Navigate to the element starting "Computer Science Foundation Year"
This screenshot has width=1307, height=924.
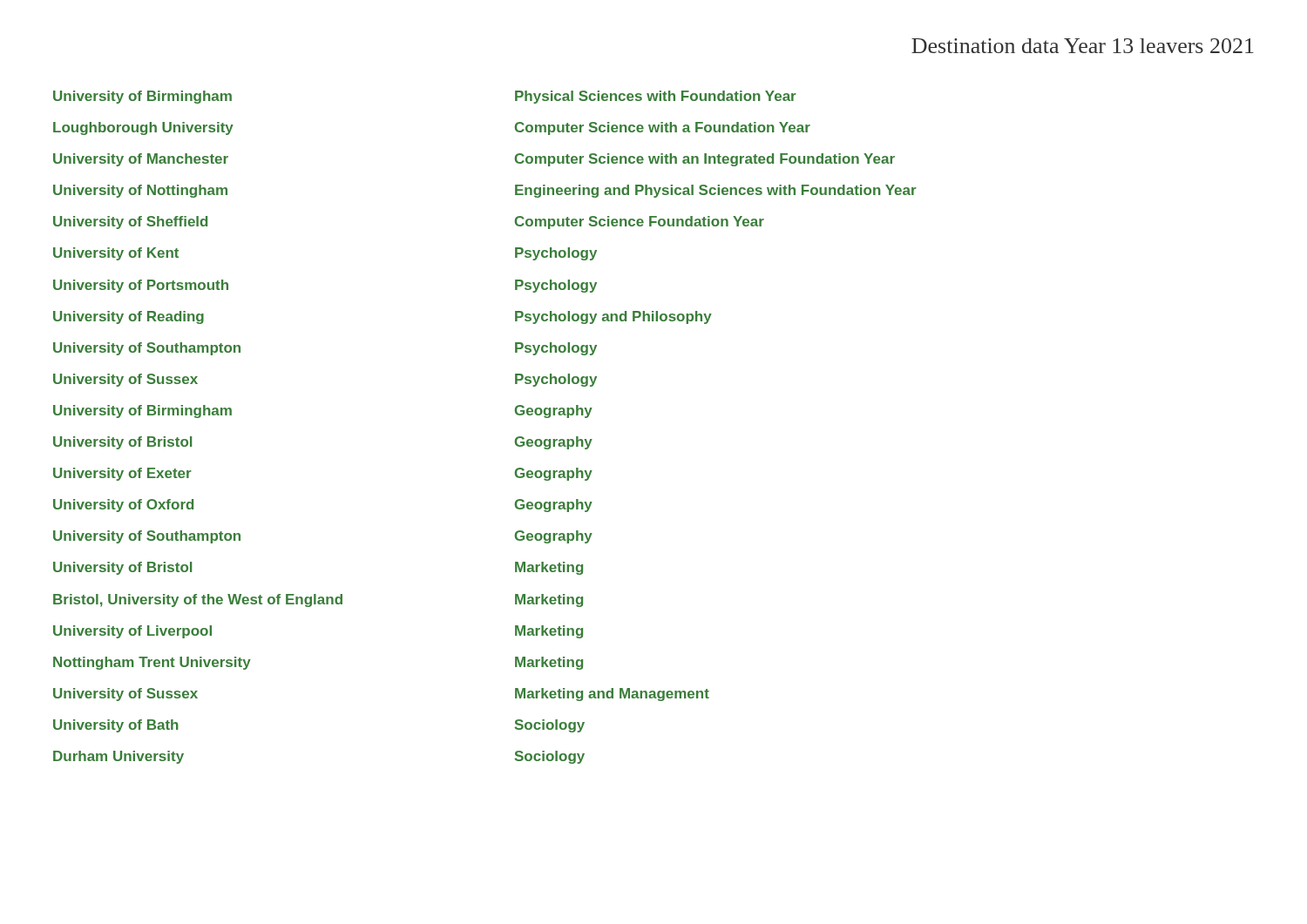pos(639,222)
